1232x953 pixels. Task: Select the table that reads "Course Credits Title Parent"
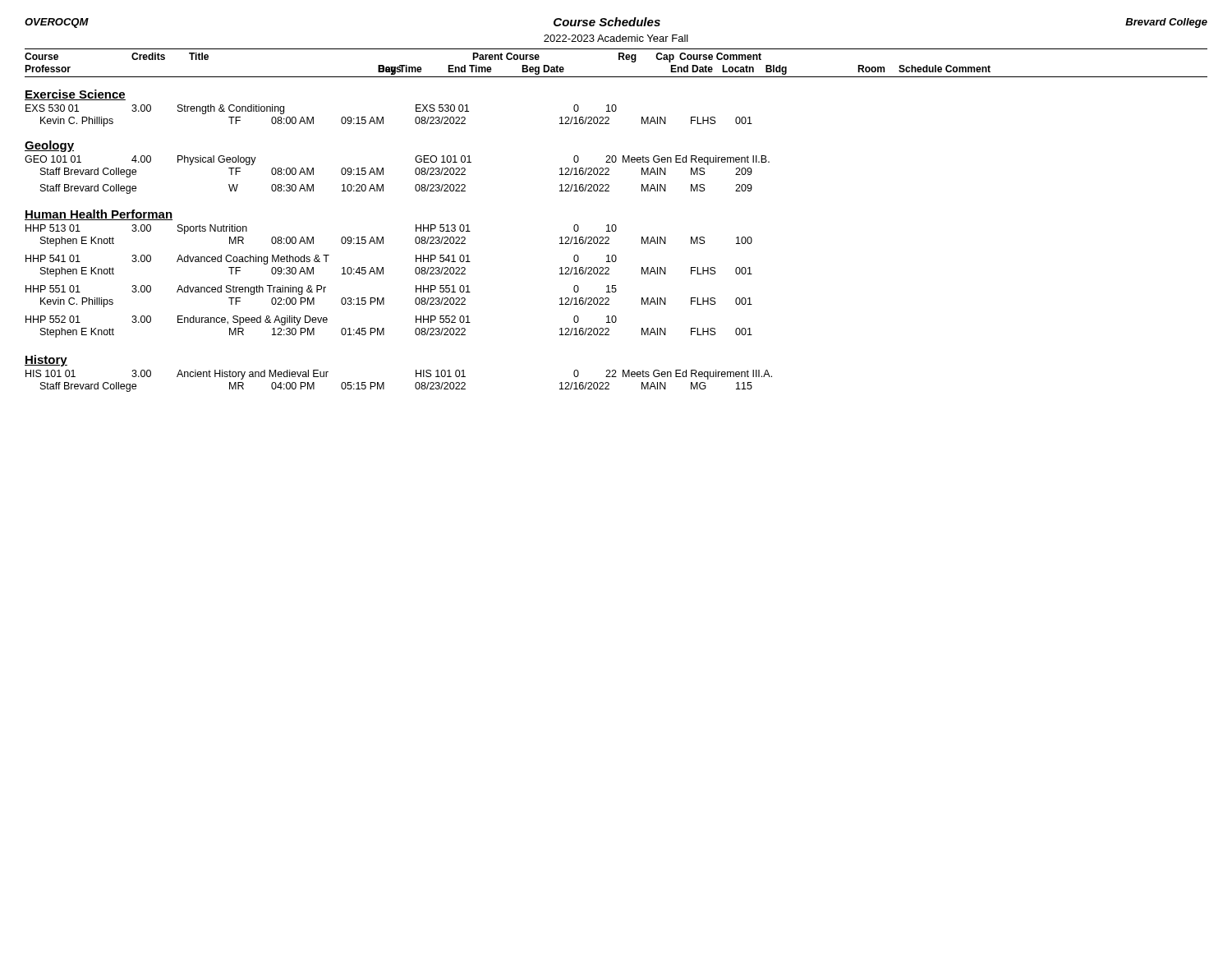tap(616, 220)
